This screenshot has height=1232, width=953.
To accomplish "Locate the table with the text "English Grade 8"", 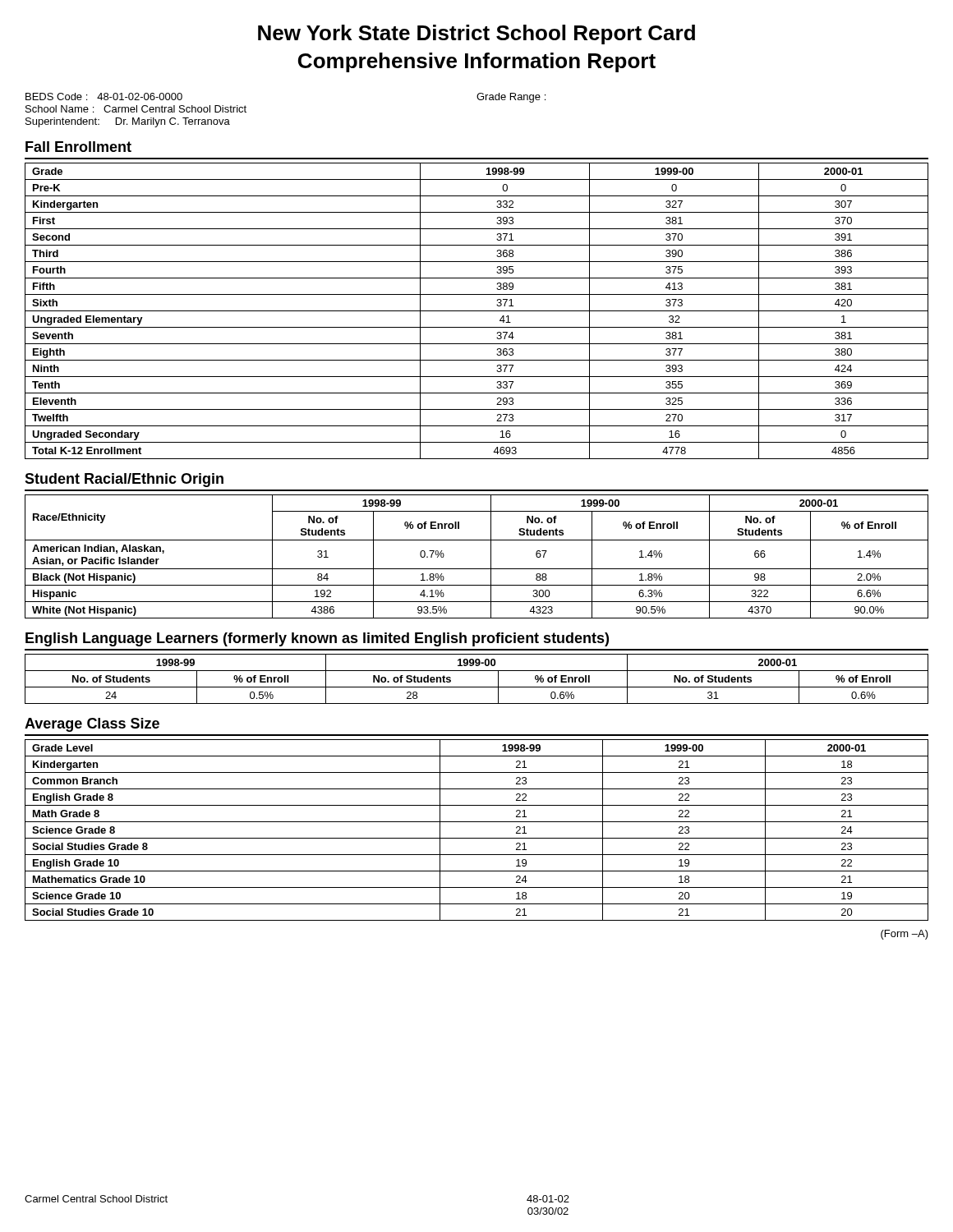I will (476, 830).
